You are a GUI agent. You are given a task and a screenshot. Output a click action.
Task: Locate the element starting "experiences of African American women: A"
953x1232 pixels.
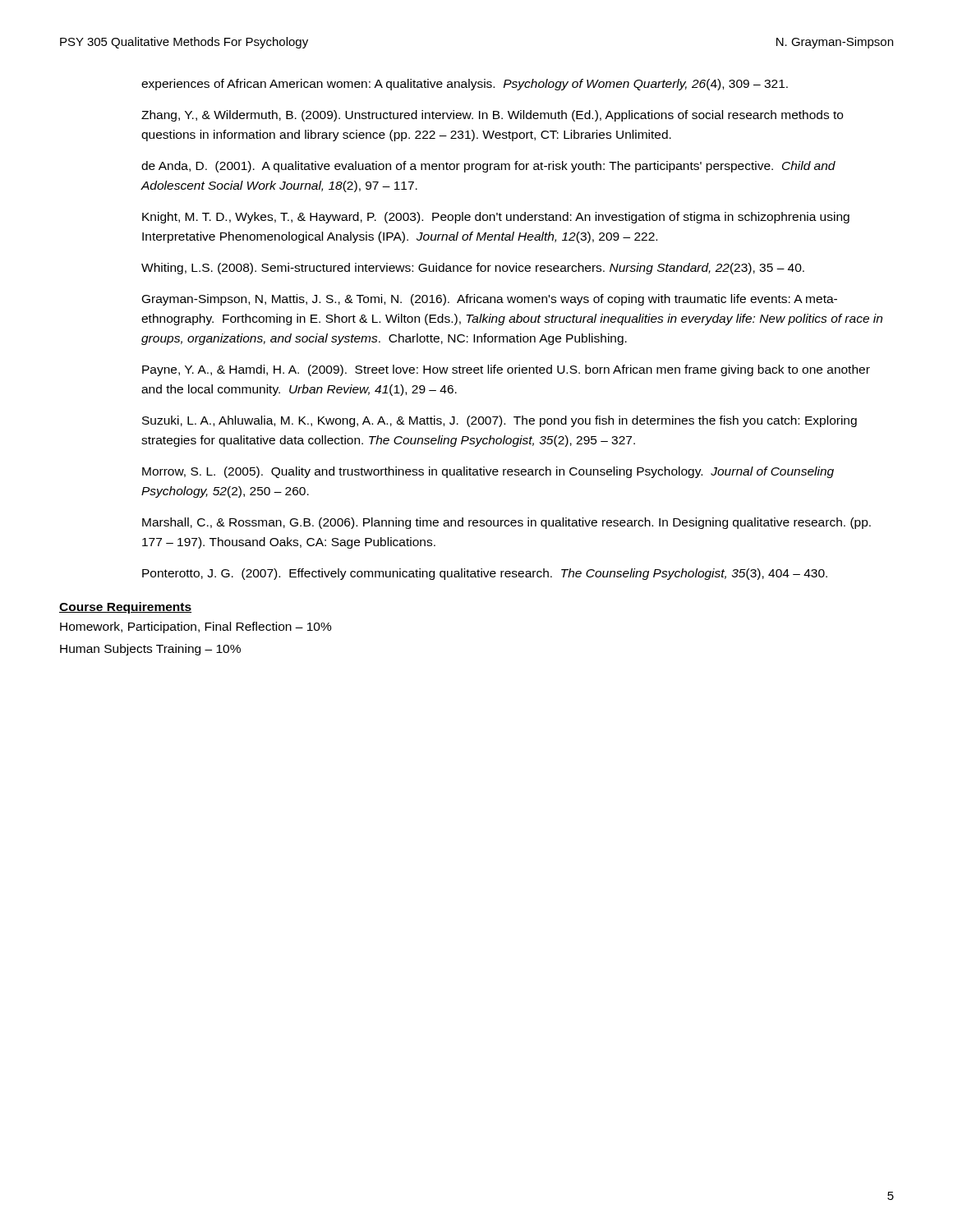465,83
